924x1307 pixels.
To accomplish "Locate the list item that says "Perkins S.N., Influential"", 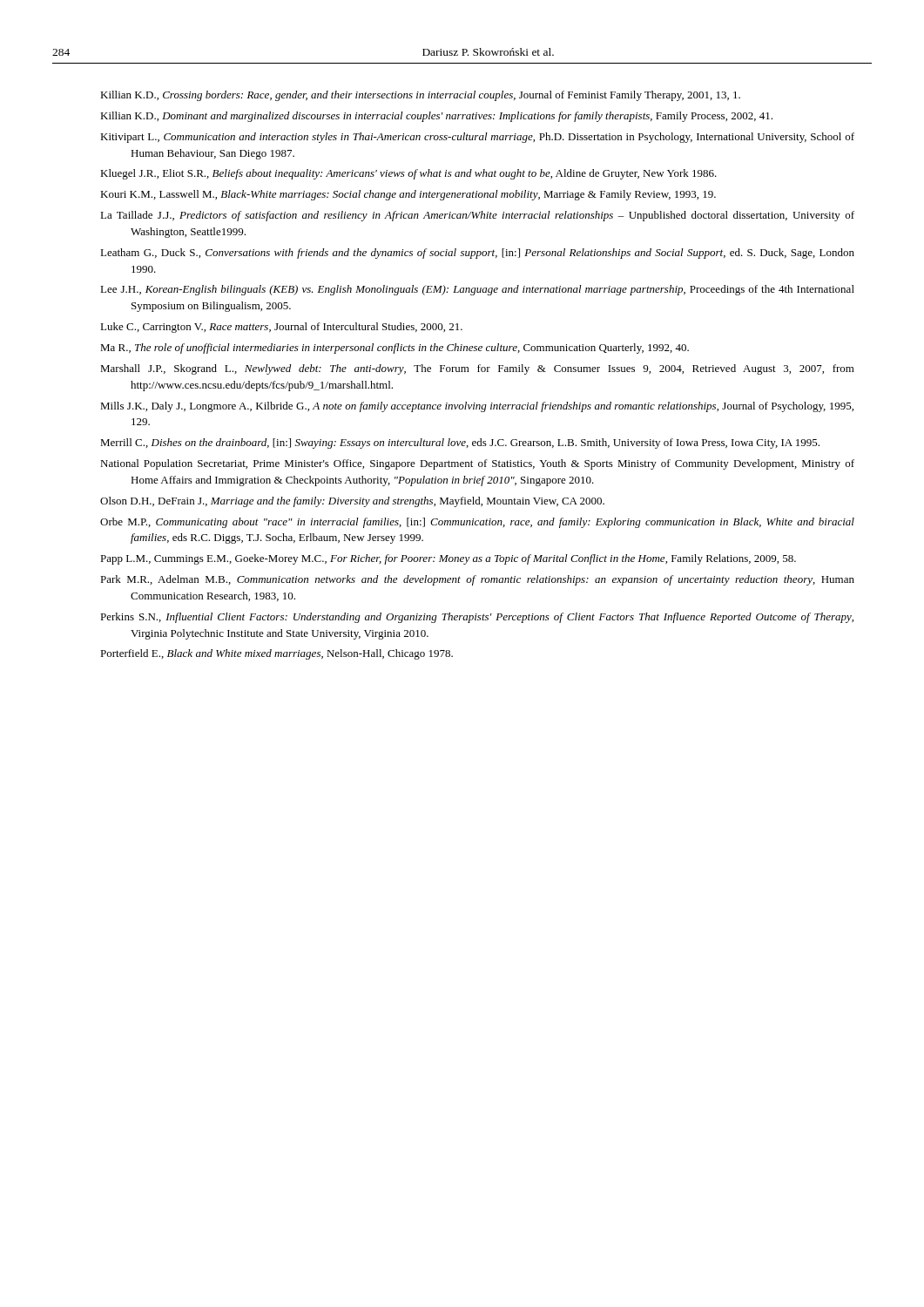I will [x=477, y=624].
